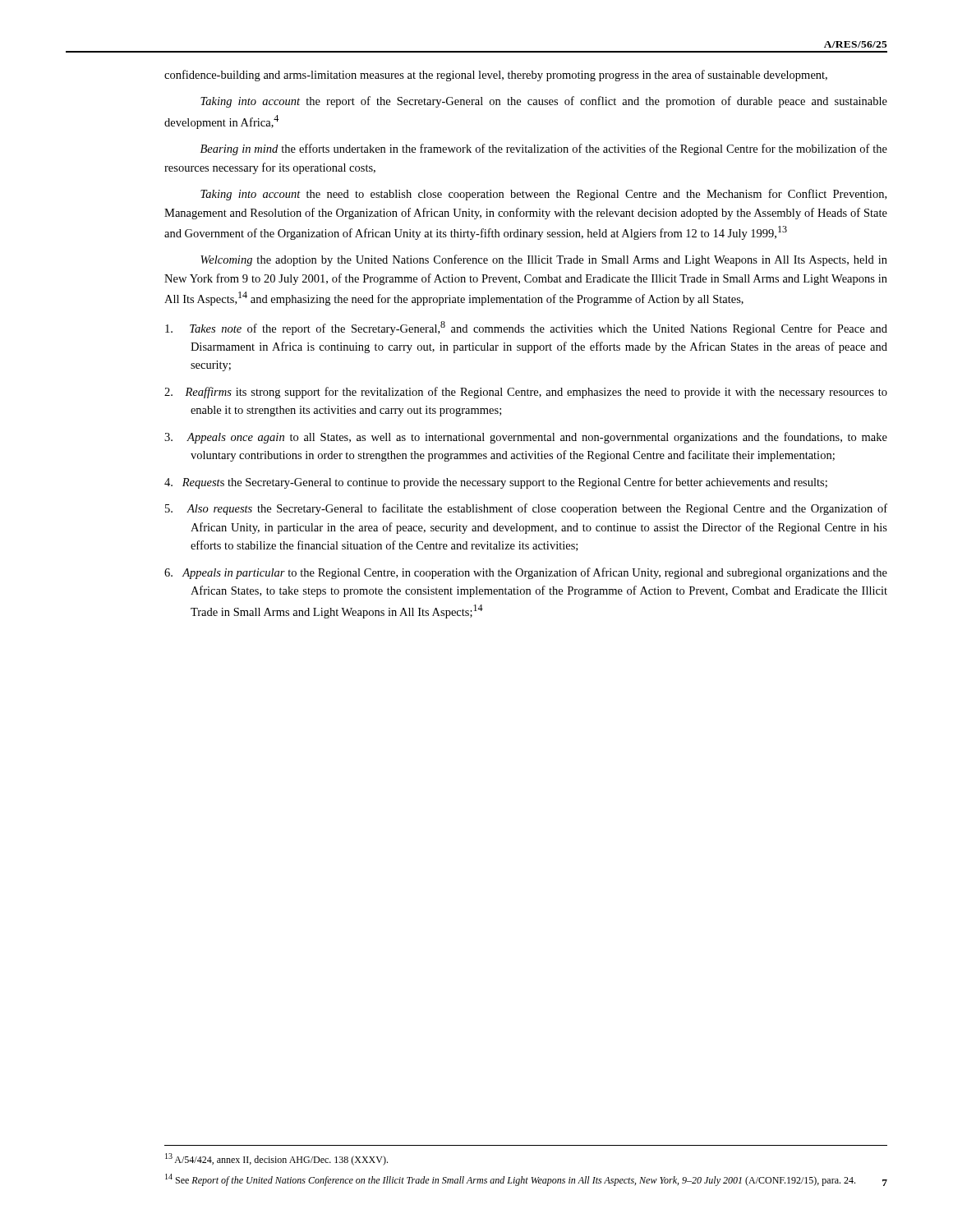The image size is (953, 1232).
Task: Locate the list item with the text "3. Appeals once again to all States,"
Action: (x=526, y=446)
